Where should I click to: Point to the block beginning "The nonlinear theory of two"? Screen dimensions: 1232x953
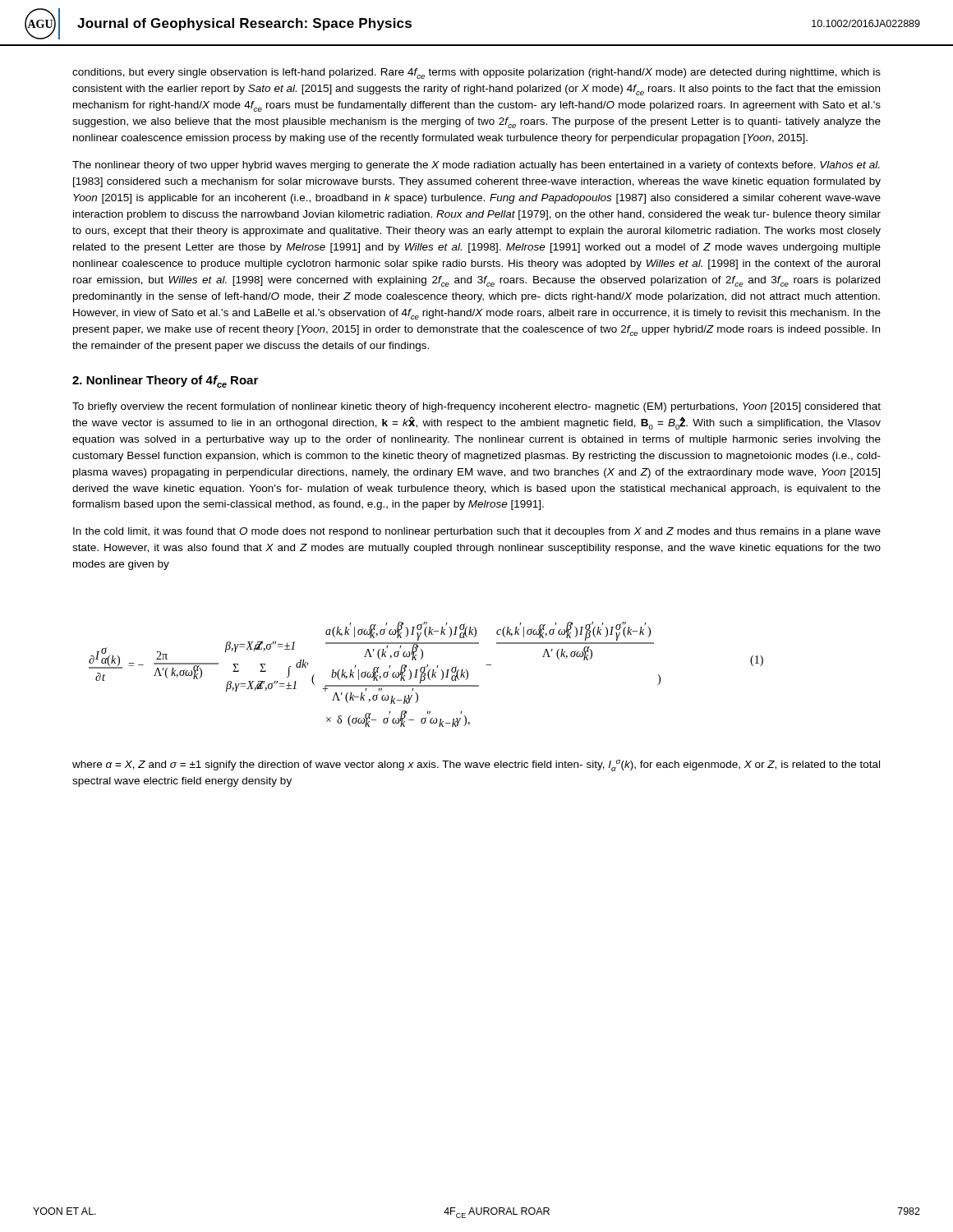tap(476, 255)
